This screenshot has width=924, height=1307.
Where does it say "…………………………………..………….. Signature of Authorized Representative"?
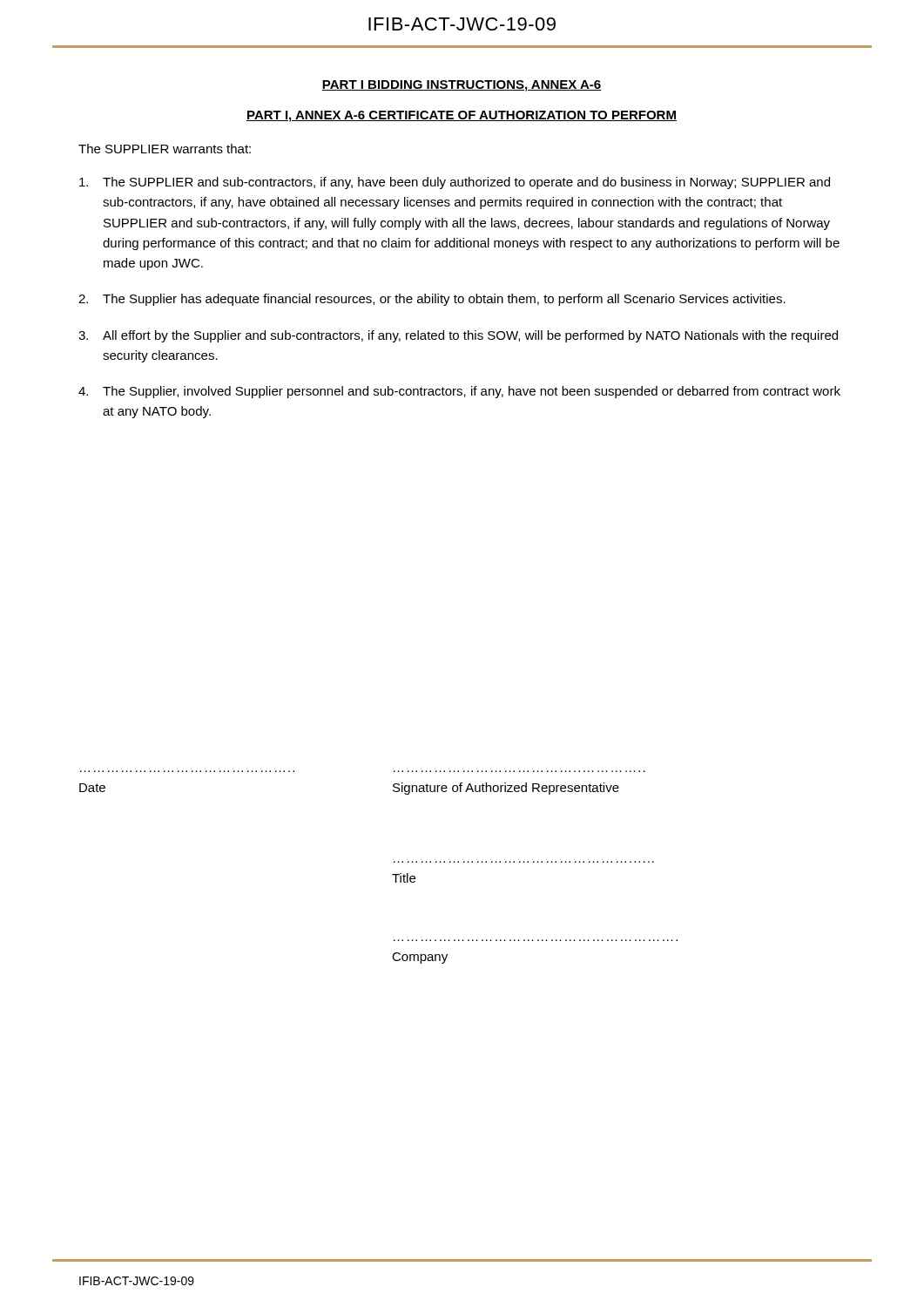pyautogui.click(x=601, y=777)
